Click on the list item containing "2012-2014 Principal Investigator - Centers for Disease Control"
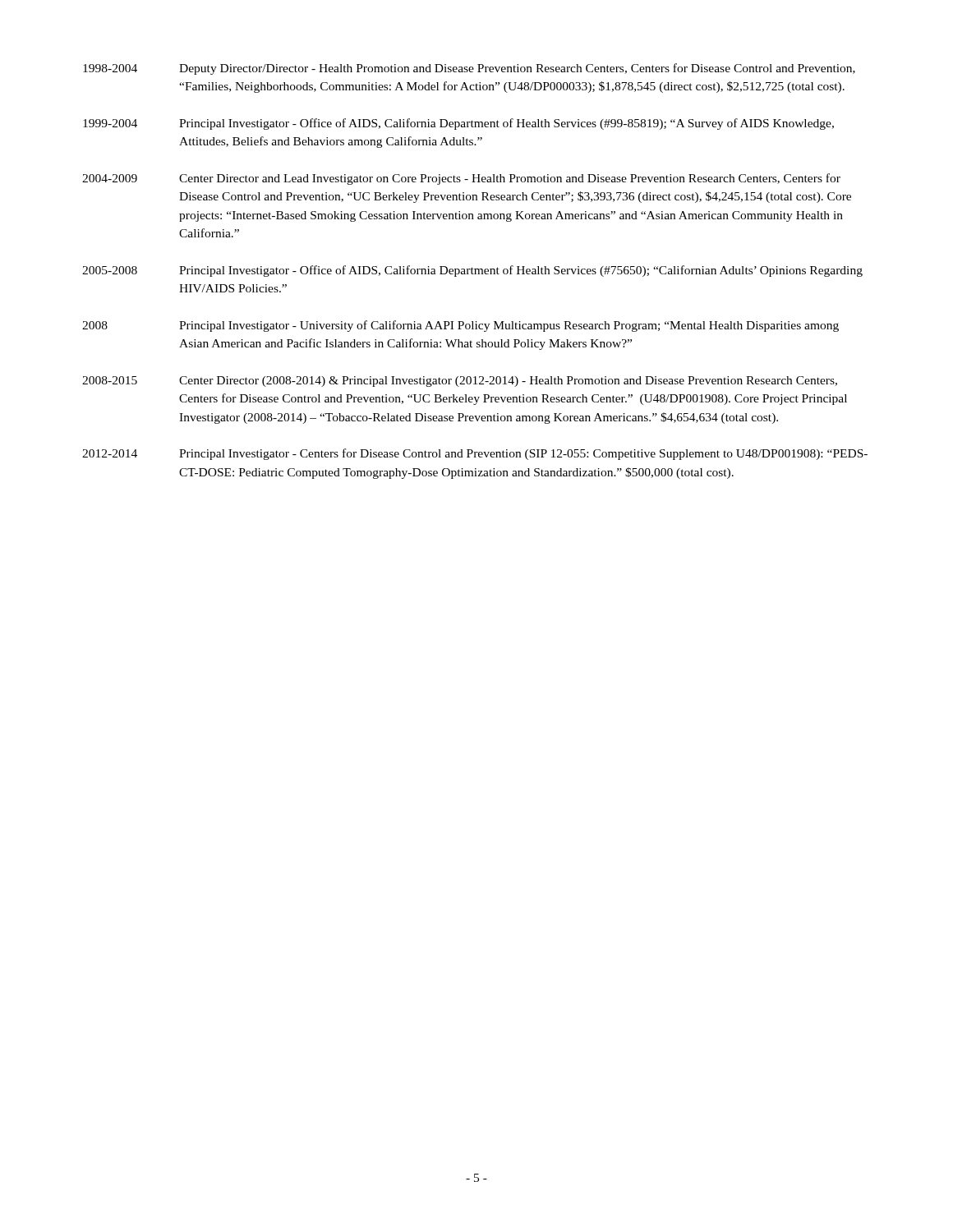This screenshot has width=953, height=1232. (476, 463)
